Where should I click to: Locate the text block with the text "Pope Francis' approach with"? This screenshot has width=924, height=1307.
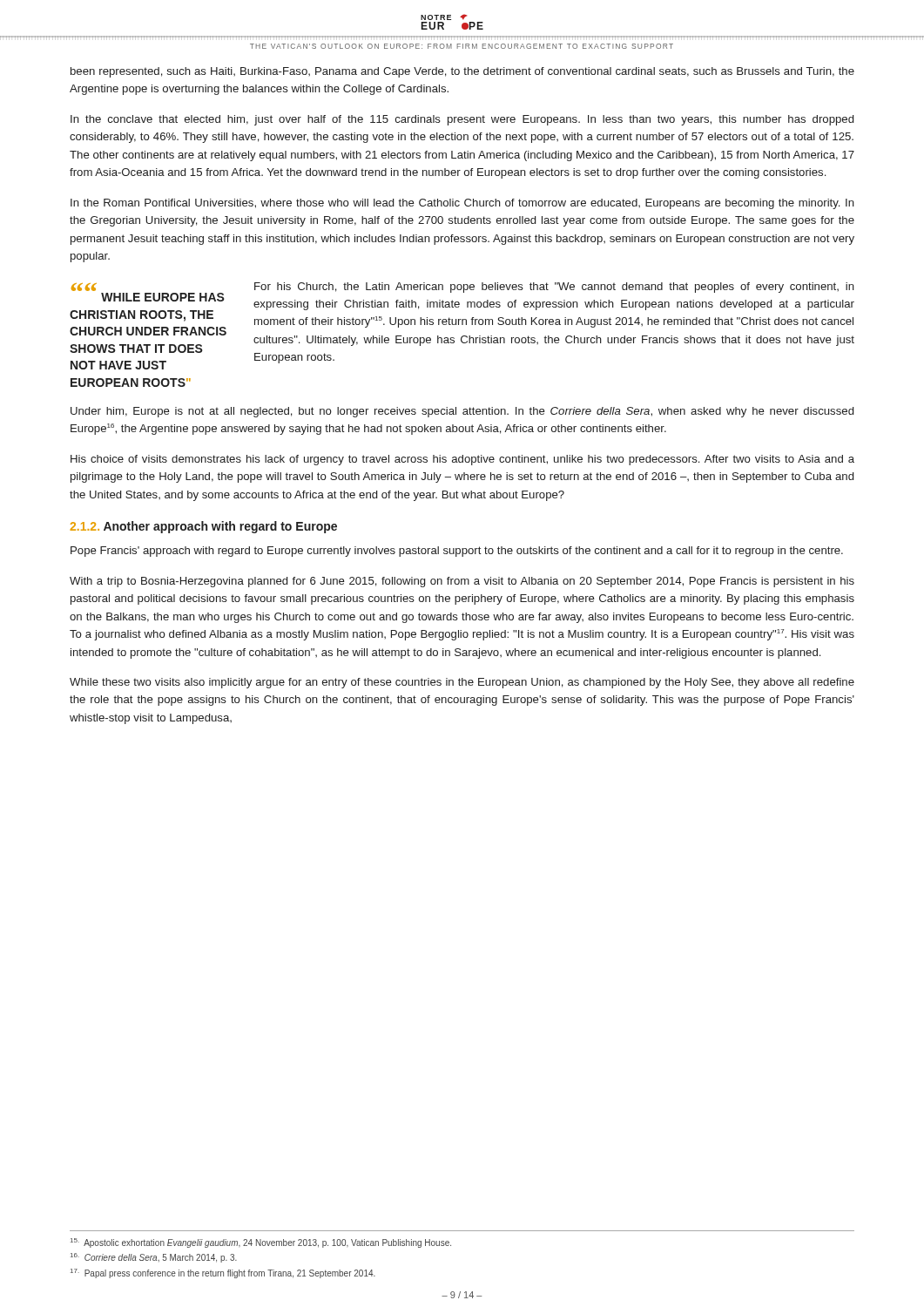(x=457, y=551)
